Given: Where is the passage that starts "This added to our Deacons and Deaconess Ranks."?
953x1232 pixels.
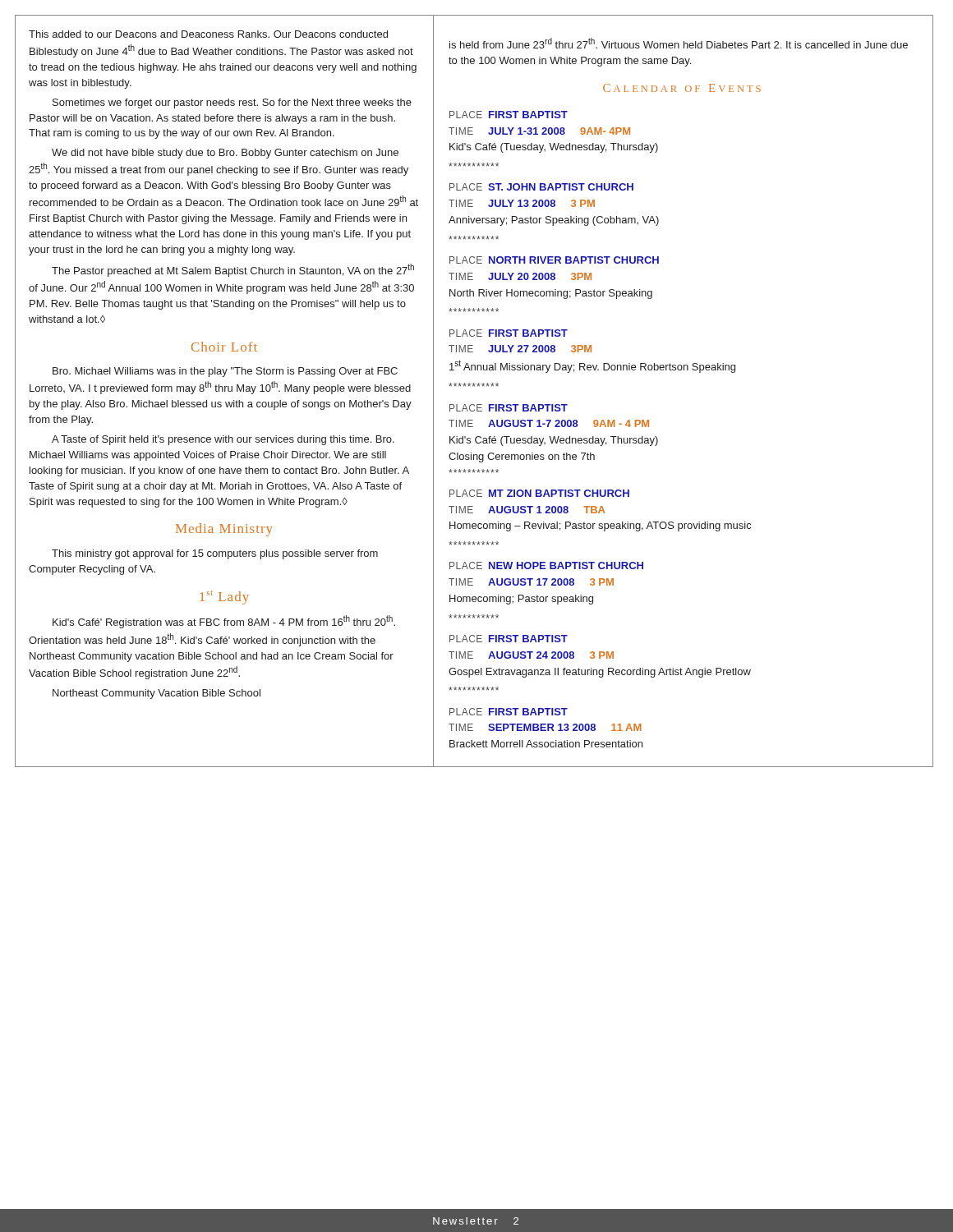Looking at the screenshot, I should click(x=224, y=177).
